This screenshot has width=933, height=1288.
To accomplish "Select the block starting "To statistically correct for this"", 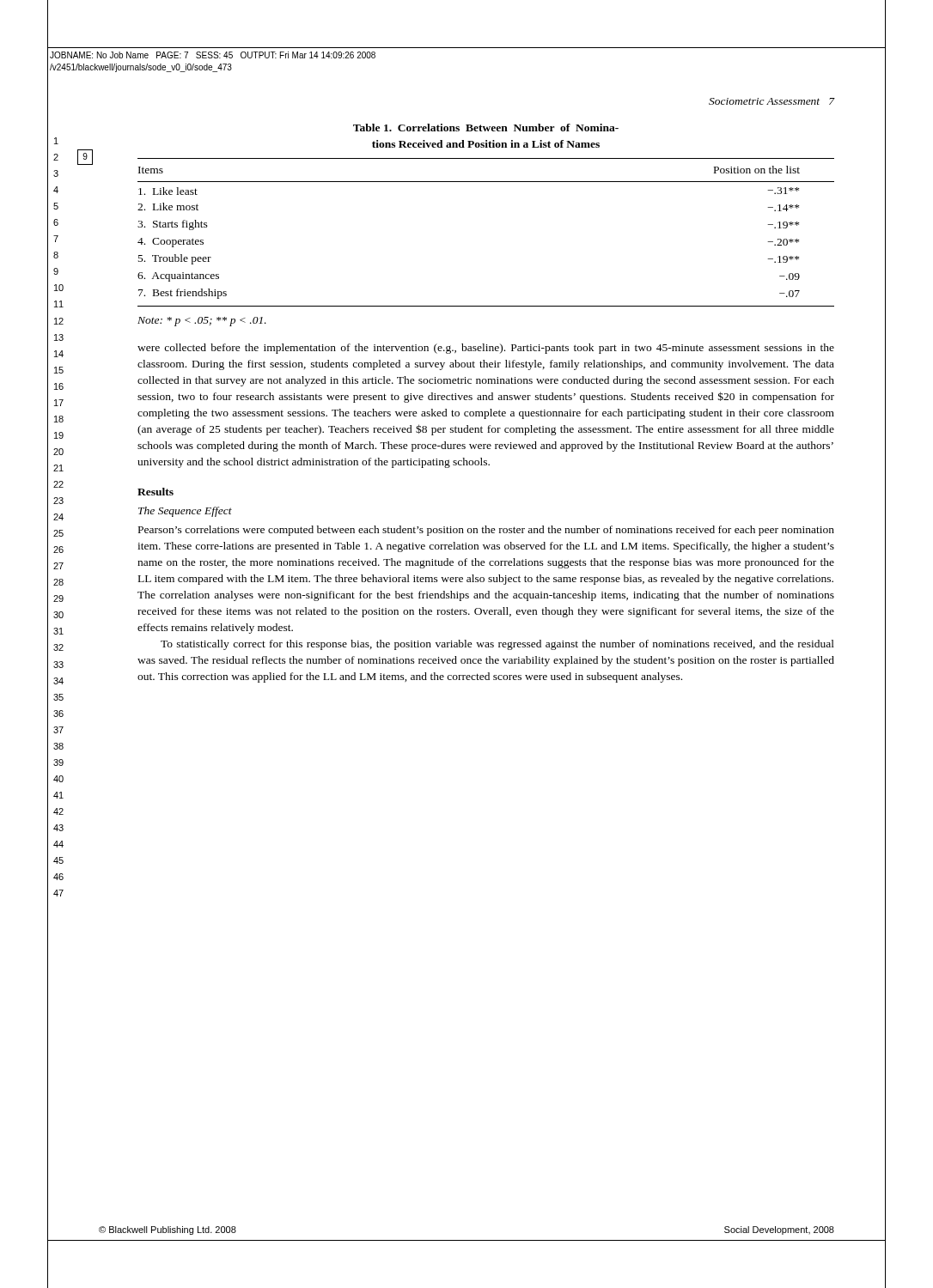I will pos(486,660).
